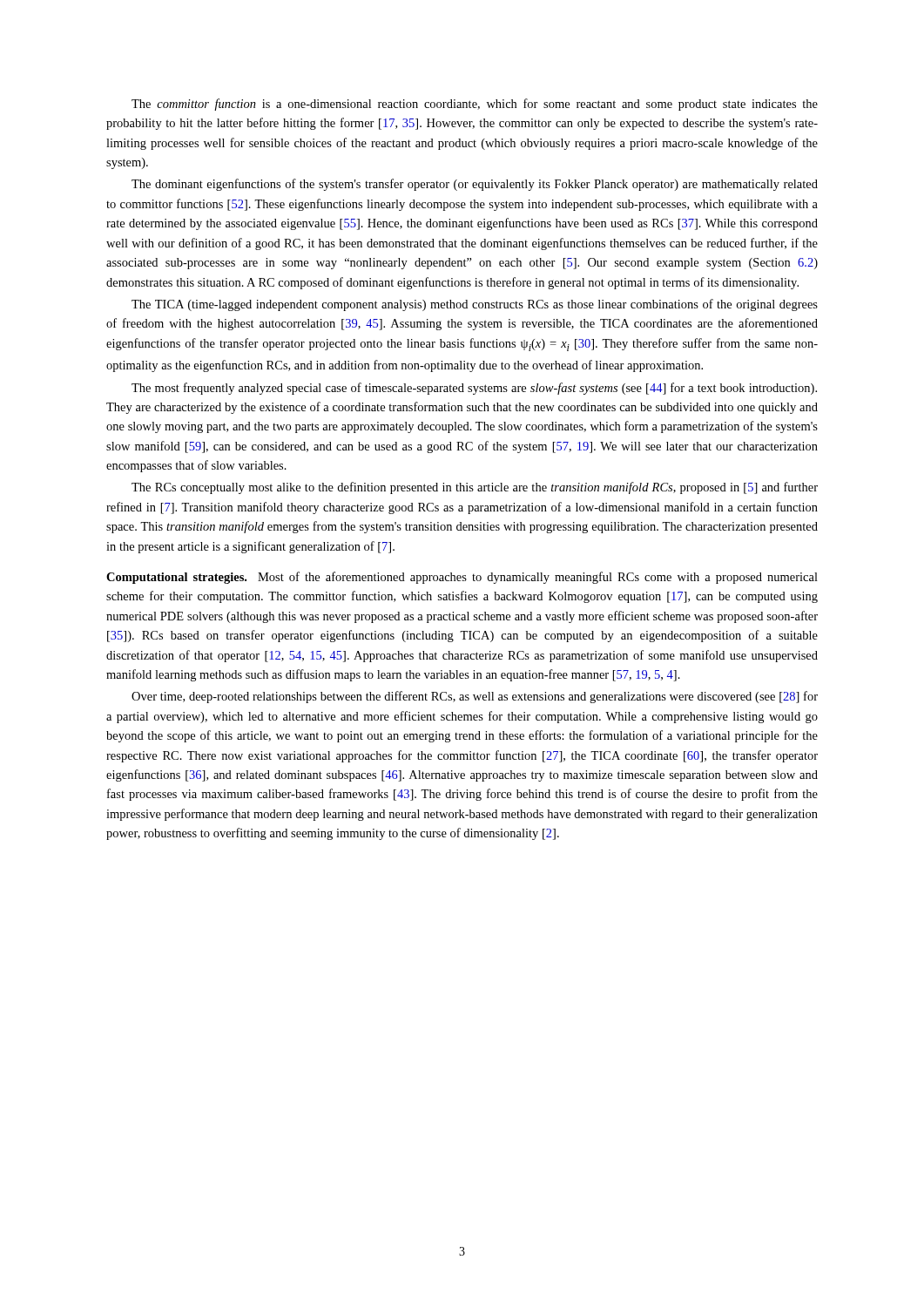Locate the text block that says "The TICA (time-lagged independent component analysis) method constructs"
This screenshot has height=1307, width=924.
coord(462,335)
